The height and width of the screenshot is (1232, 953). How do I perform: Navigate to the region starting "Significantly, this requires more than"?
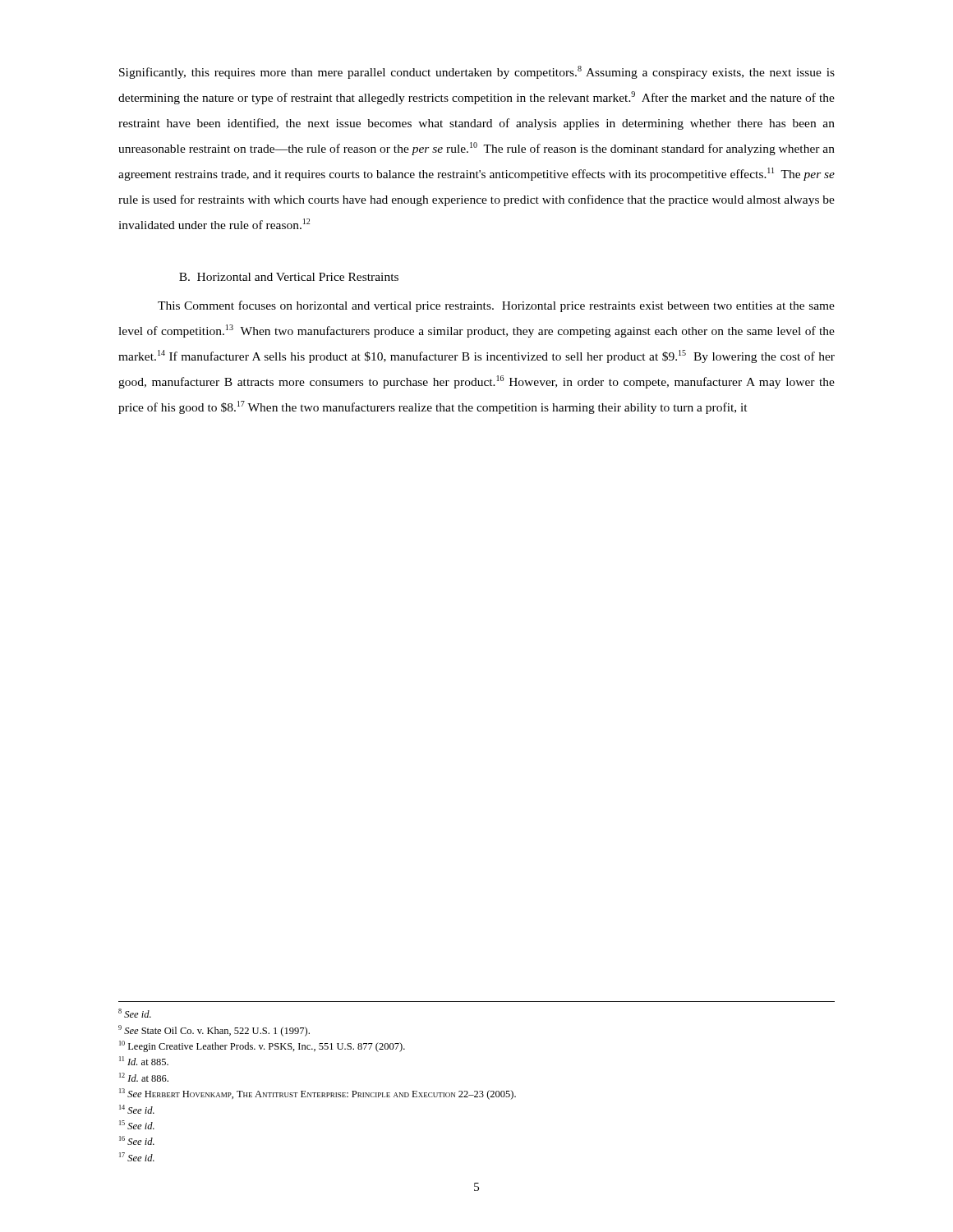coord(476,148)
